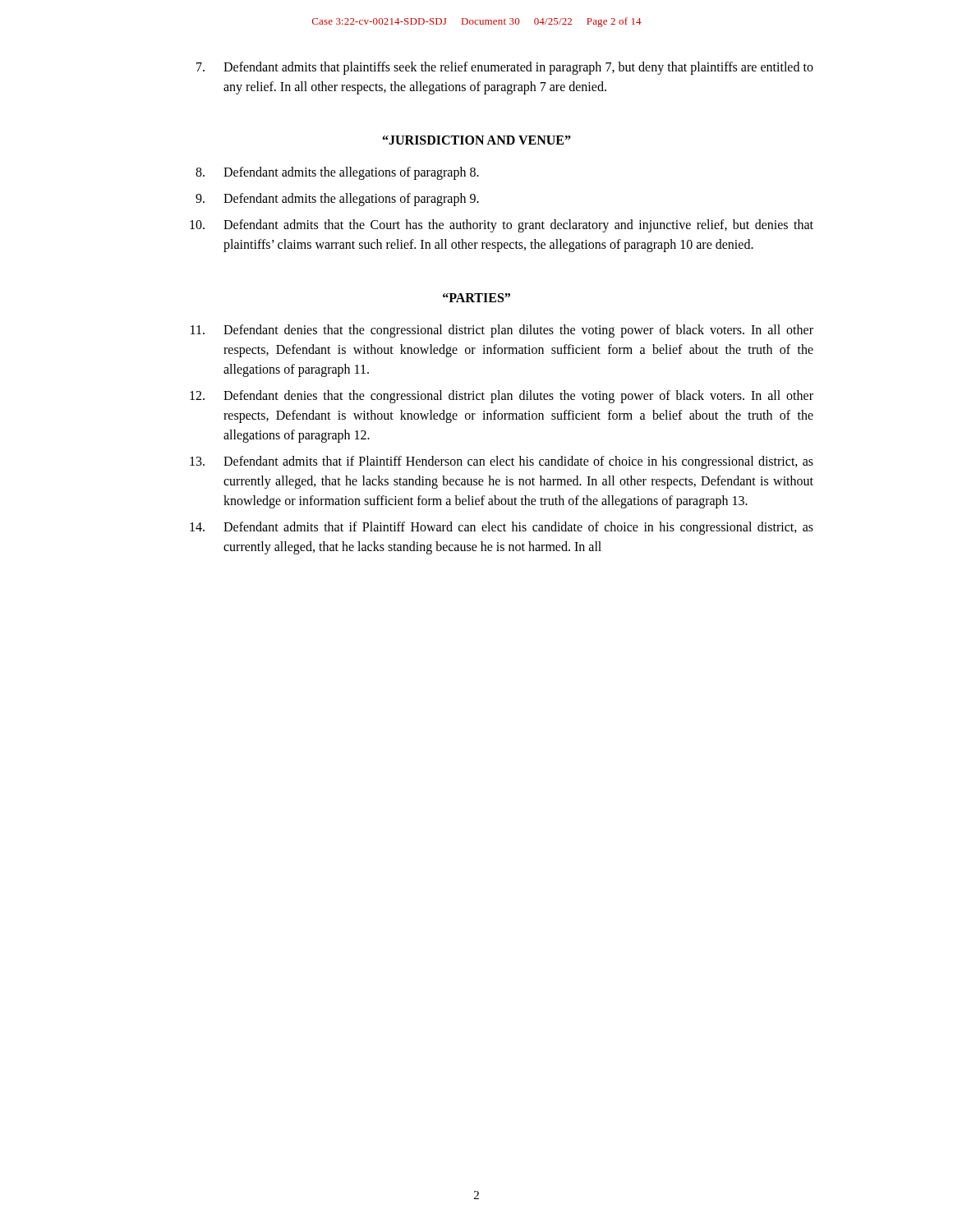Locate the list item with the text "7. Defendant admits that plaintiffs"
The width and height of the screenshot is (953, 1232).
[476, 77]
